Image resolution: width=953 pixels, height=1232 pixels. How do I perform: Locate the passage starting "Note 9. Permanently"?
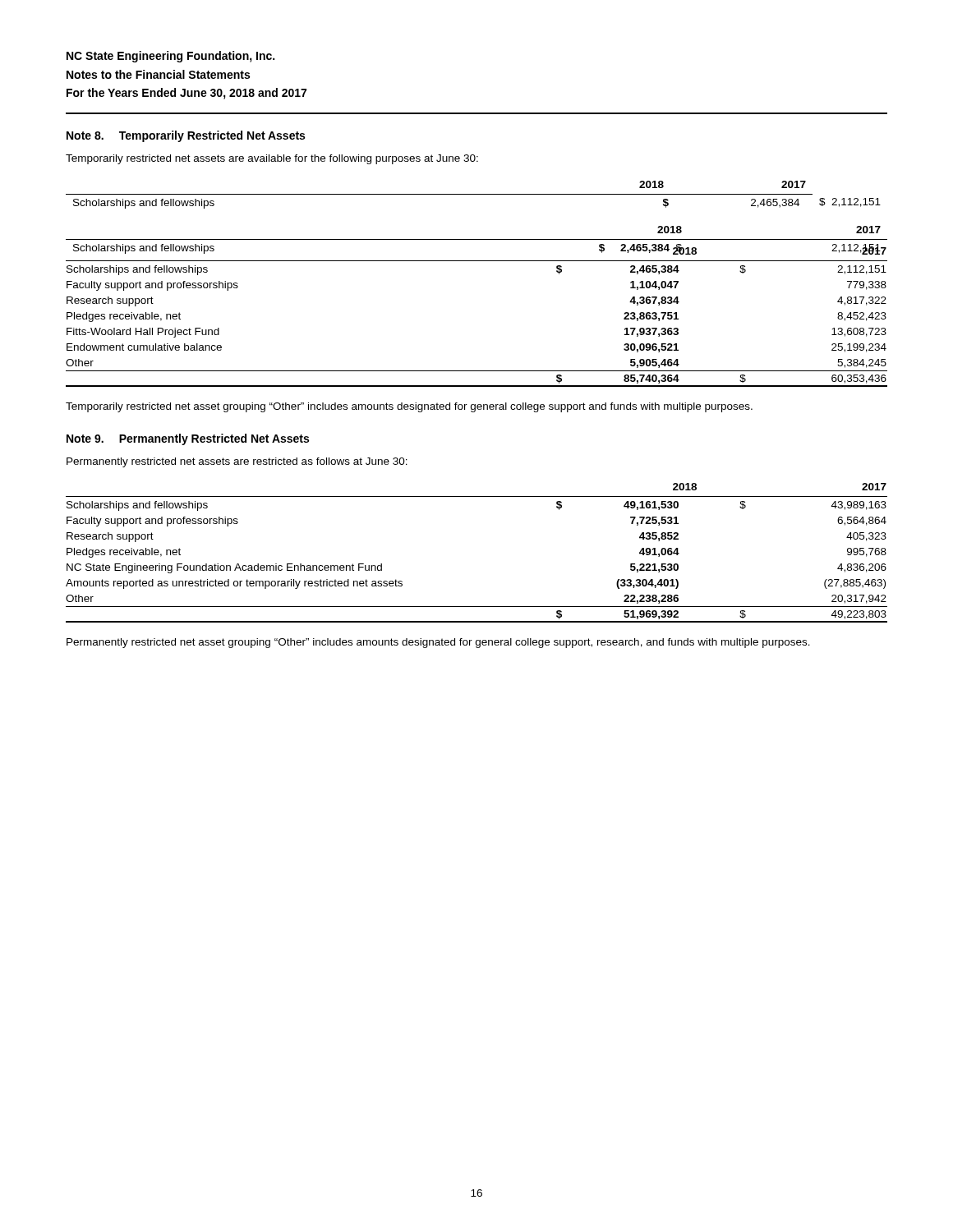[188, 439]
